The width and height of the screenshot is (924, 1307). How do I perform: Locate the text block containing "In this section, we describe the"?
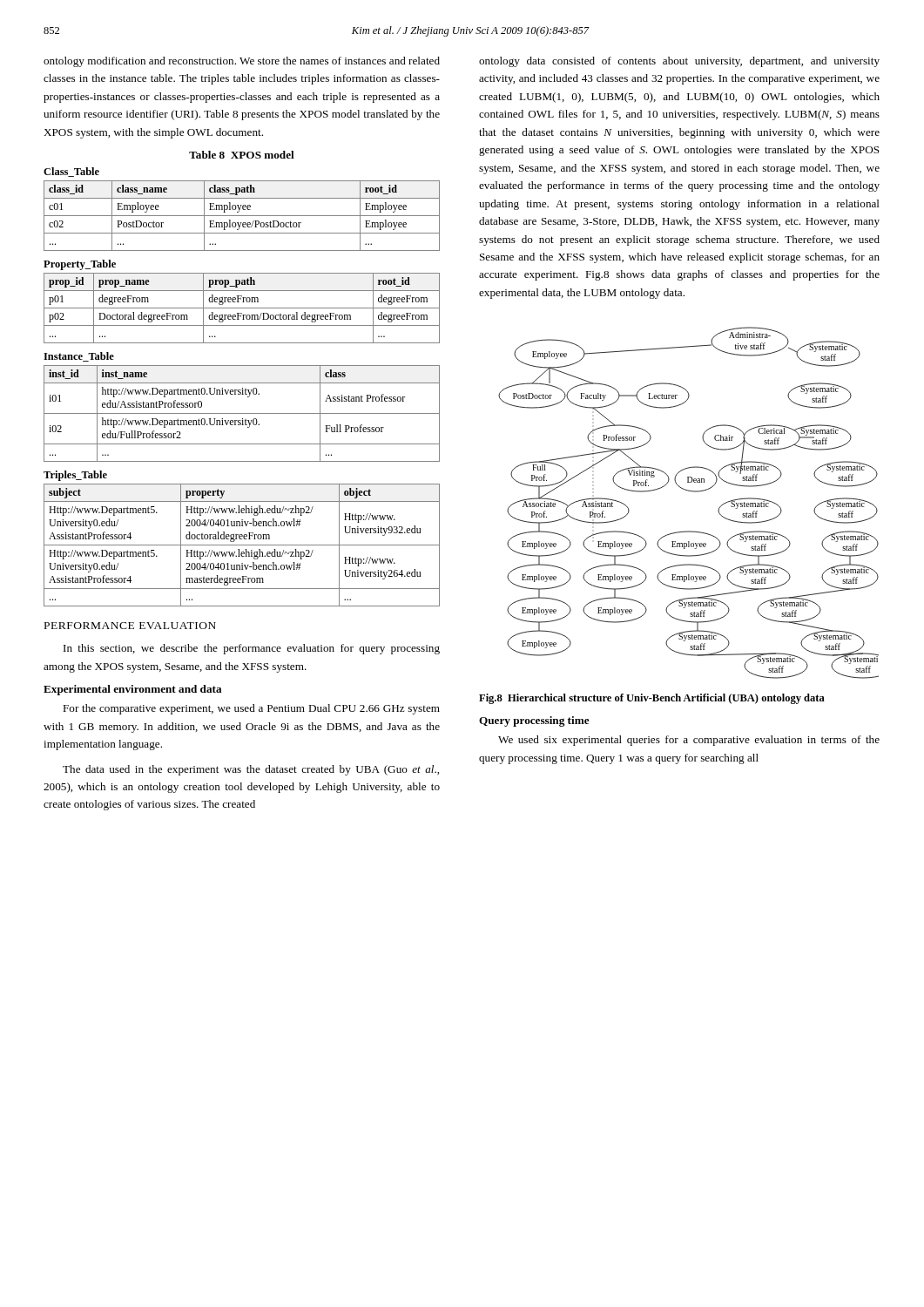coord(242,657)
